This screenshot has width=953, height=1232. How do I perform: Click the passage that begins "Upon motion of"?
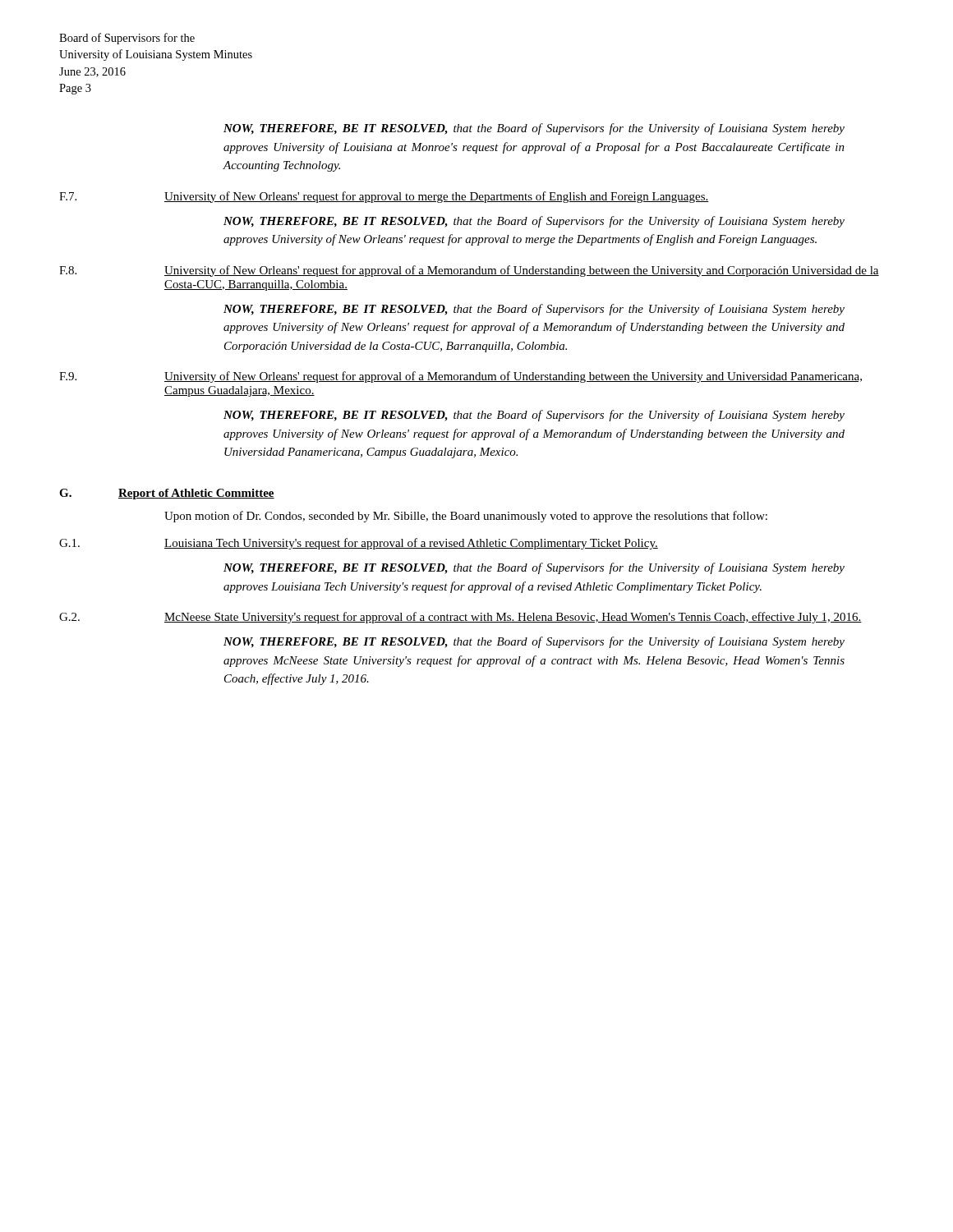pos(466,515)
